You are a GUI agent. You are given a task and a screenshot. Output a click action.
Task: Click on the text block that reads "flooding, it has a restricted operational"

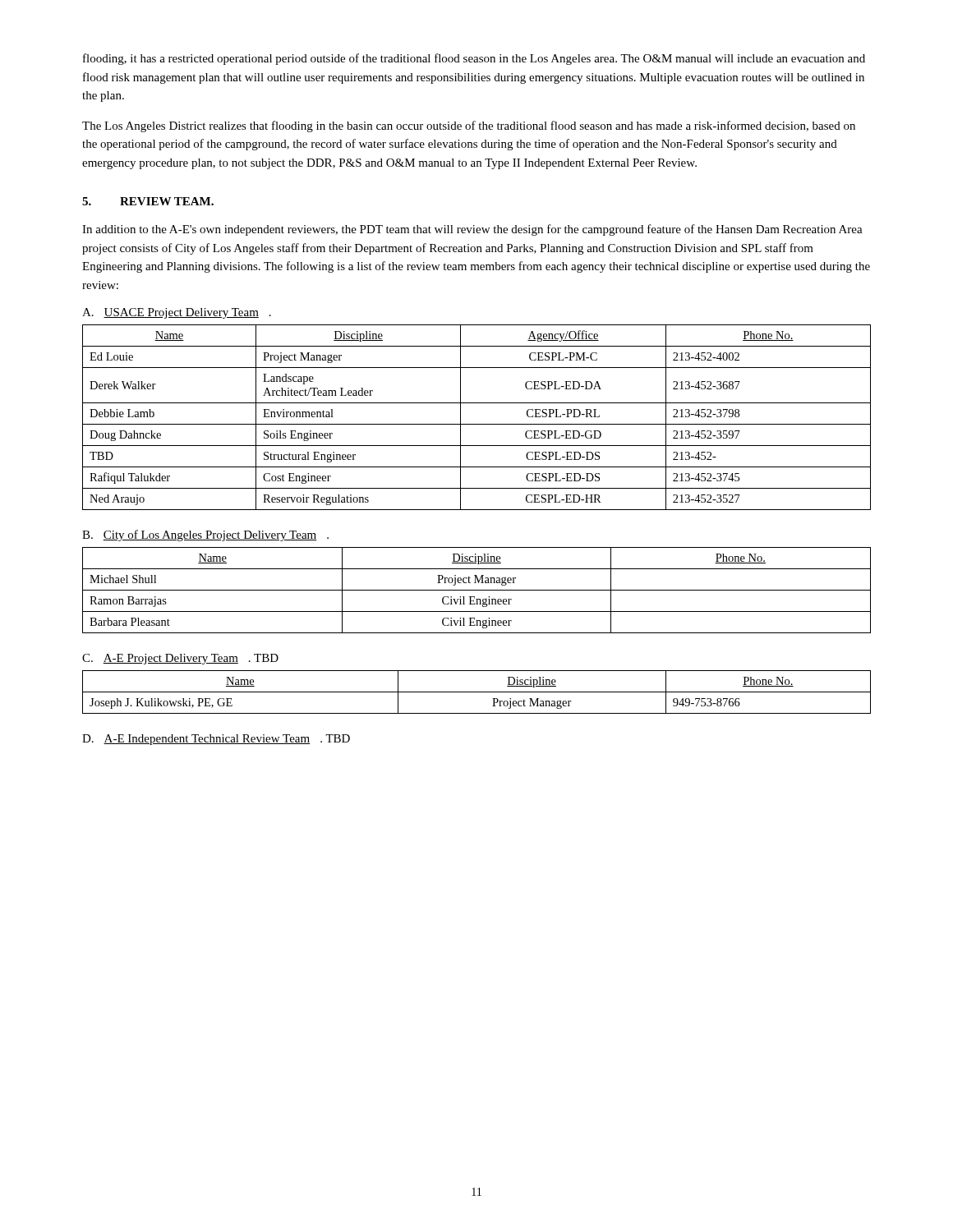[476, 77]
